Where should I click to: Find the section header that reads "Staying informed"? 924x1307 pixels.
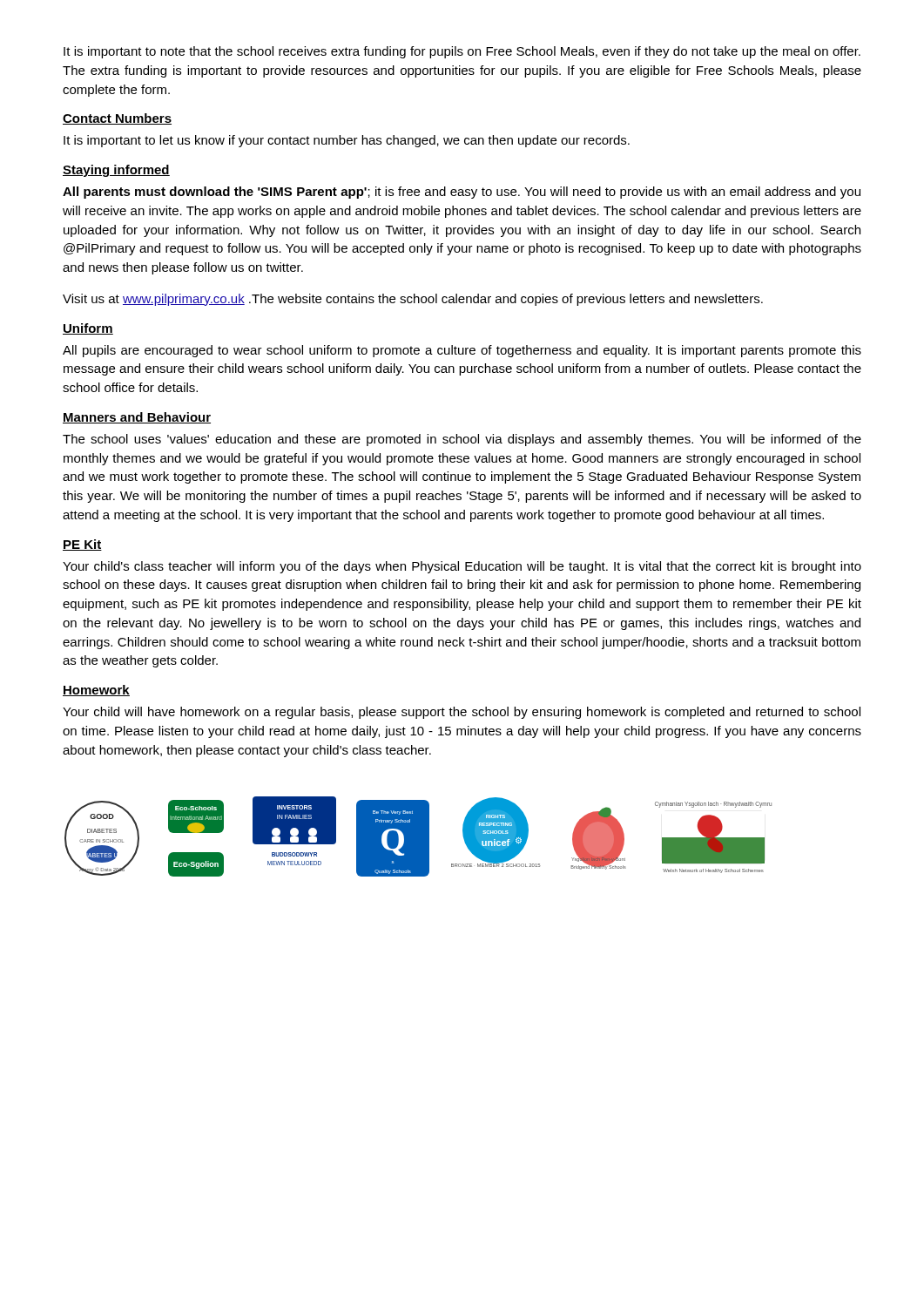[x=116, y=169]
